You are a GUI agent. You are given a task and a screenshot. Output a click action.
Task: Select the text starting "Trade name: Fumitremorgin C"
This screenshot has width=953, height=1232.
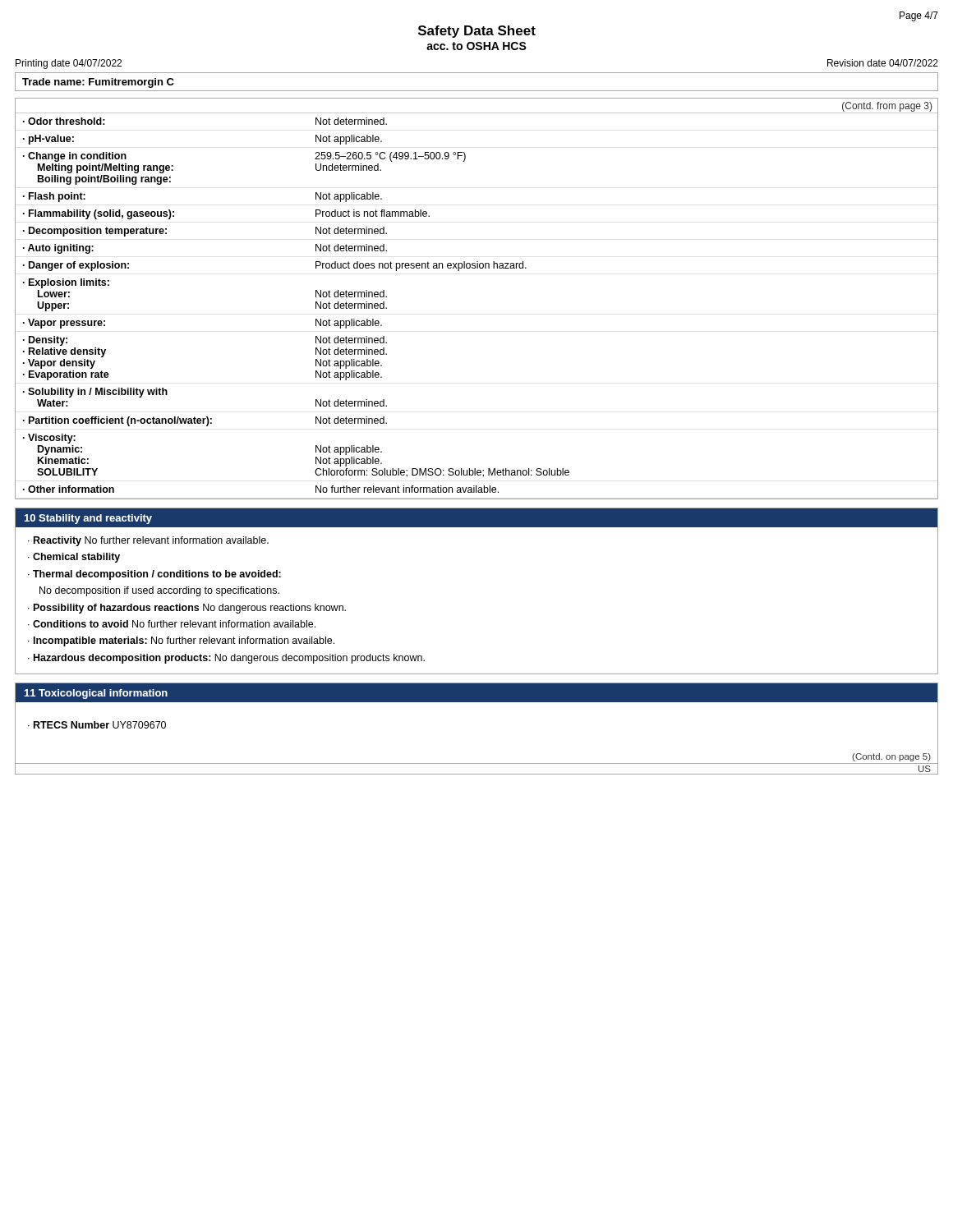click(x=98, y=82)
